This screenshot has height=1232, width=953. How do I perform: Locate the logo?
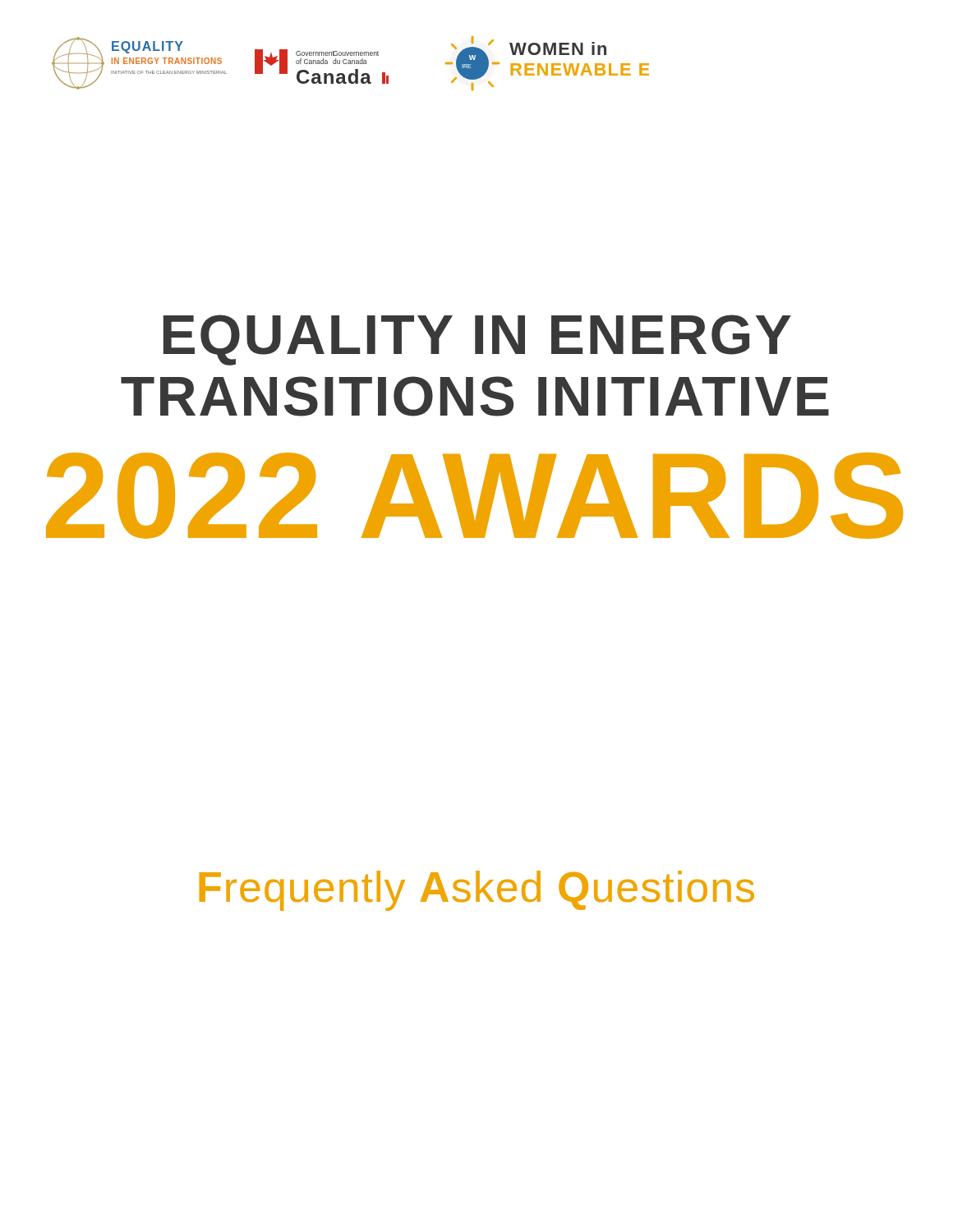coord(349,64)
